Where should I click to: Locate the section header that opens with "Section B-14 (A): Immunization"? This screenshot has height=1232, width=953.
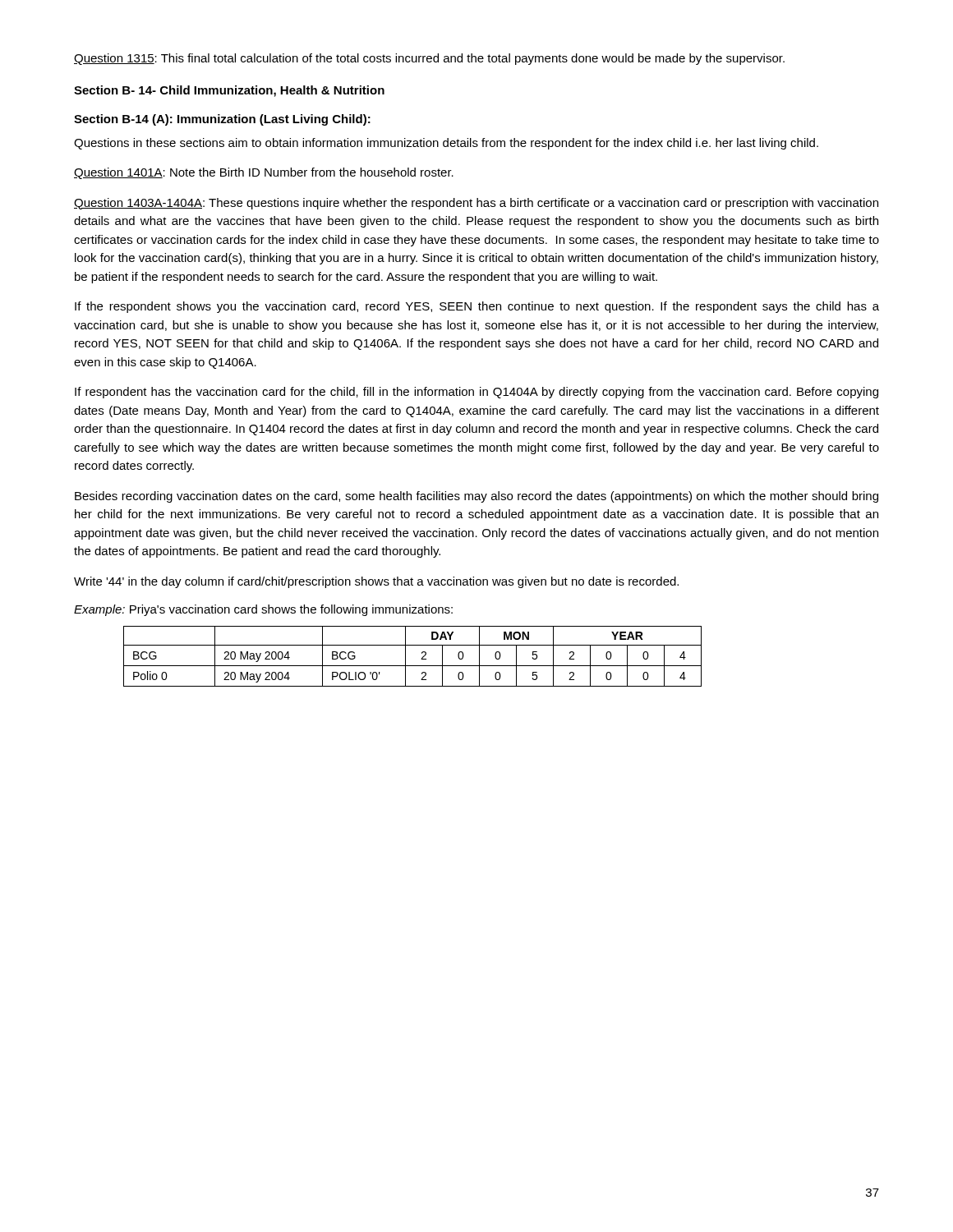click(x=223, y=118)
